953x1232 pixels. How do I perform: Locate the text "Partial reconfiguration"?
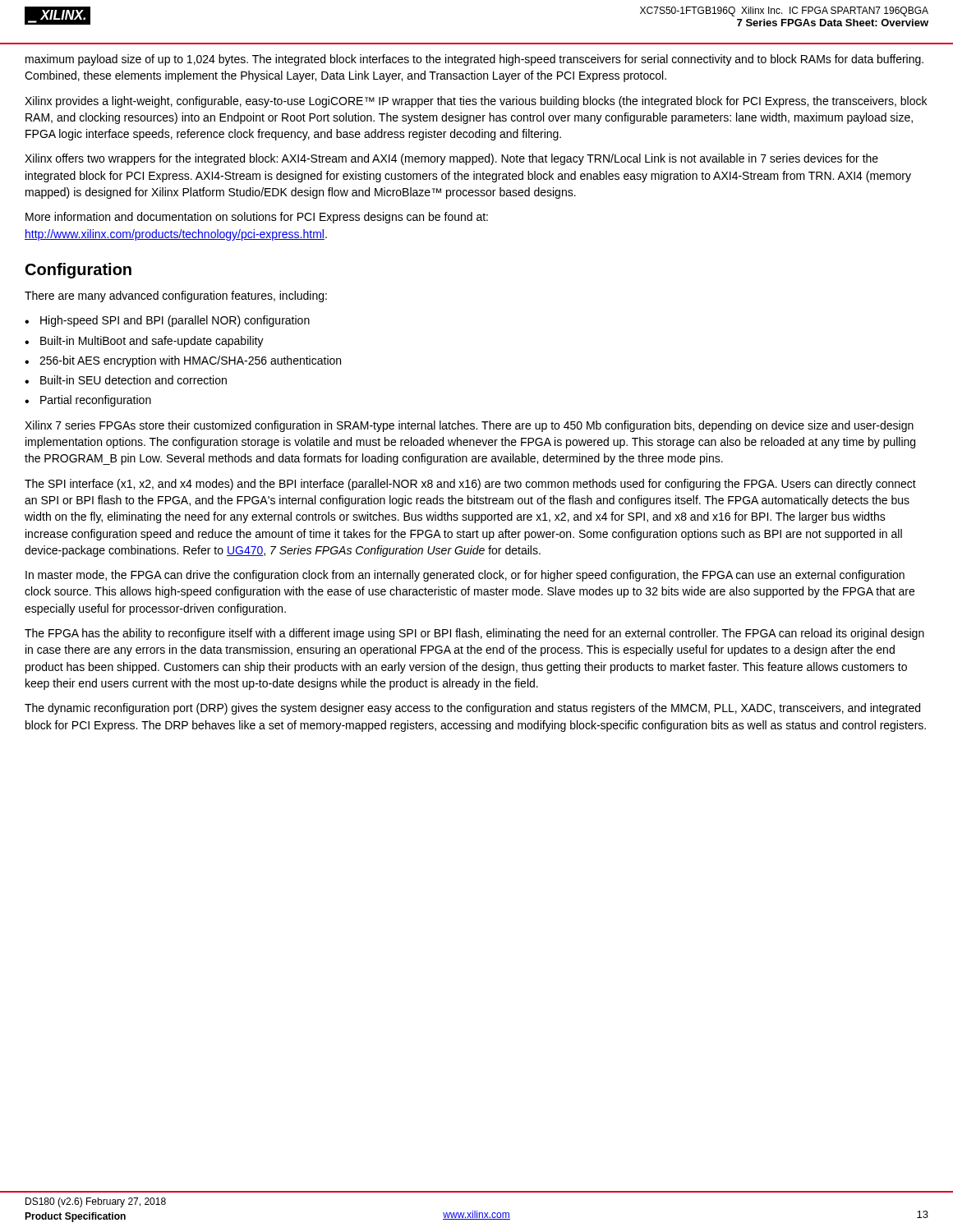pos(95,400)
